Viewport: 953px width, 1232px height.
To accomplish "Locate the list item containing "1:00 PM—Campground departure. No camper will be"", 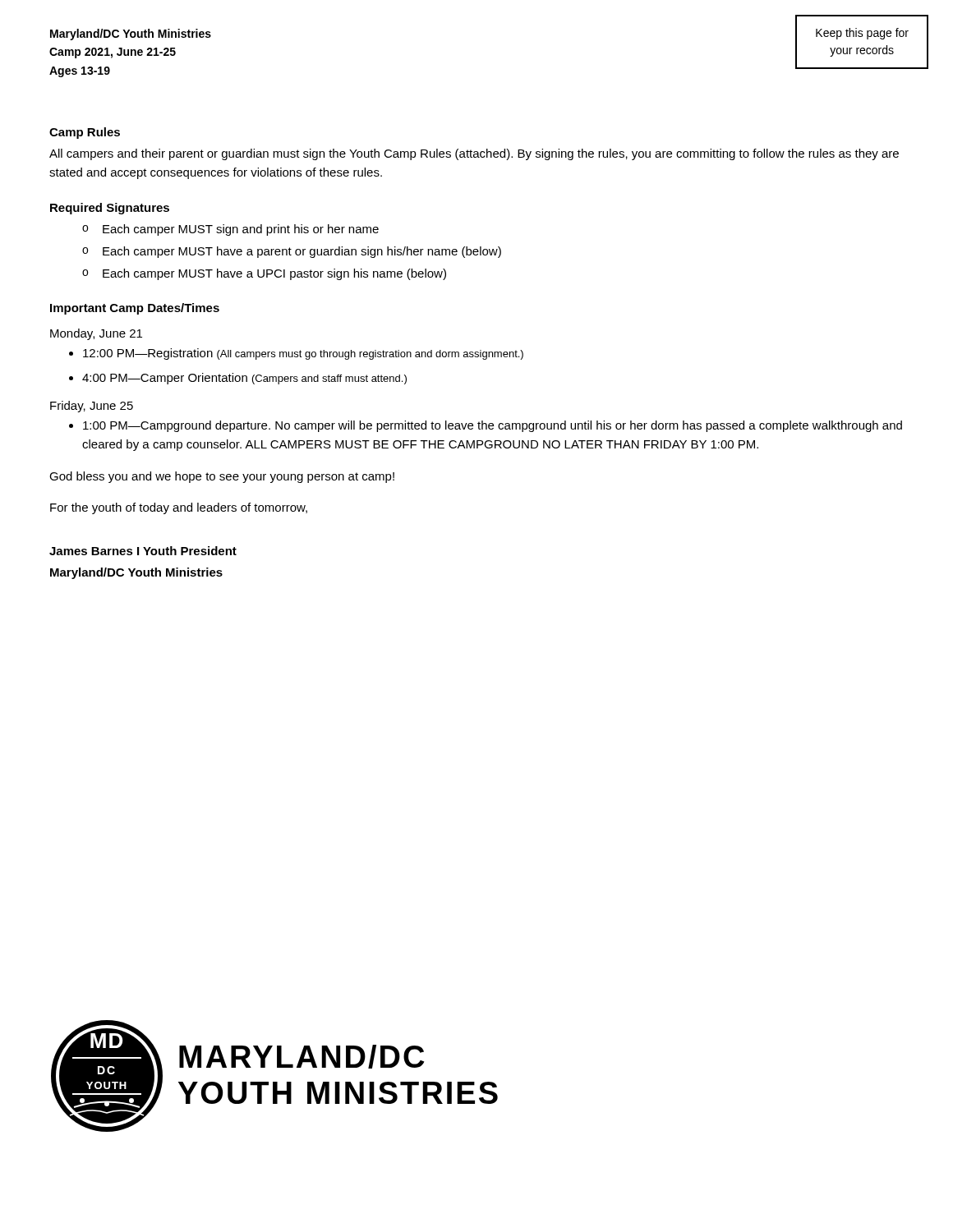I will (492, 434).
